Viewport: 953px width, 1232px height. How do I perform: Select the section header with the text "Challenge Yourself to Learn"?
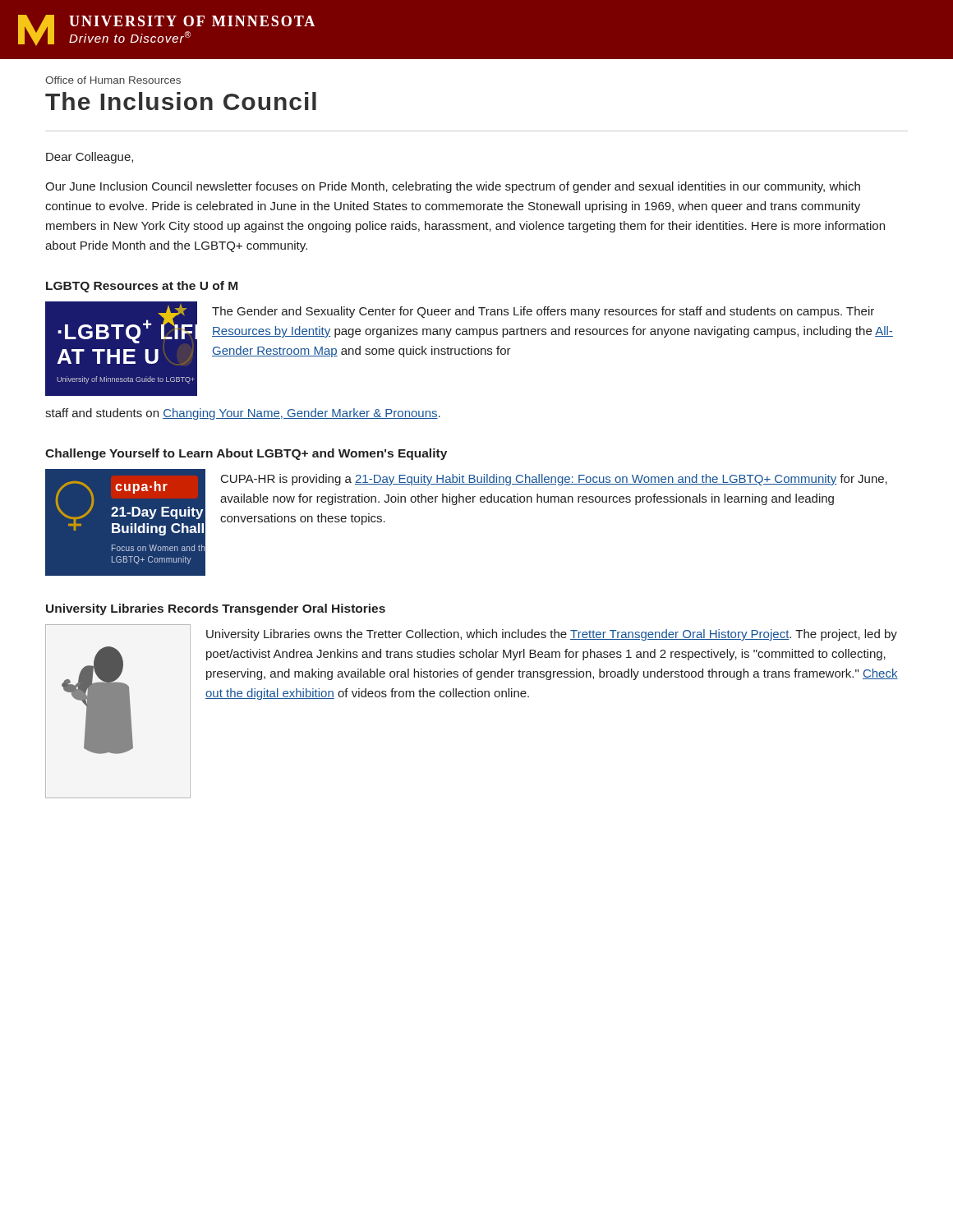click(x=246, y=453)
